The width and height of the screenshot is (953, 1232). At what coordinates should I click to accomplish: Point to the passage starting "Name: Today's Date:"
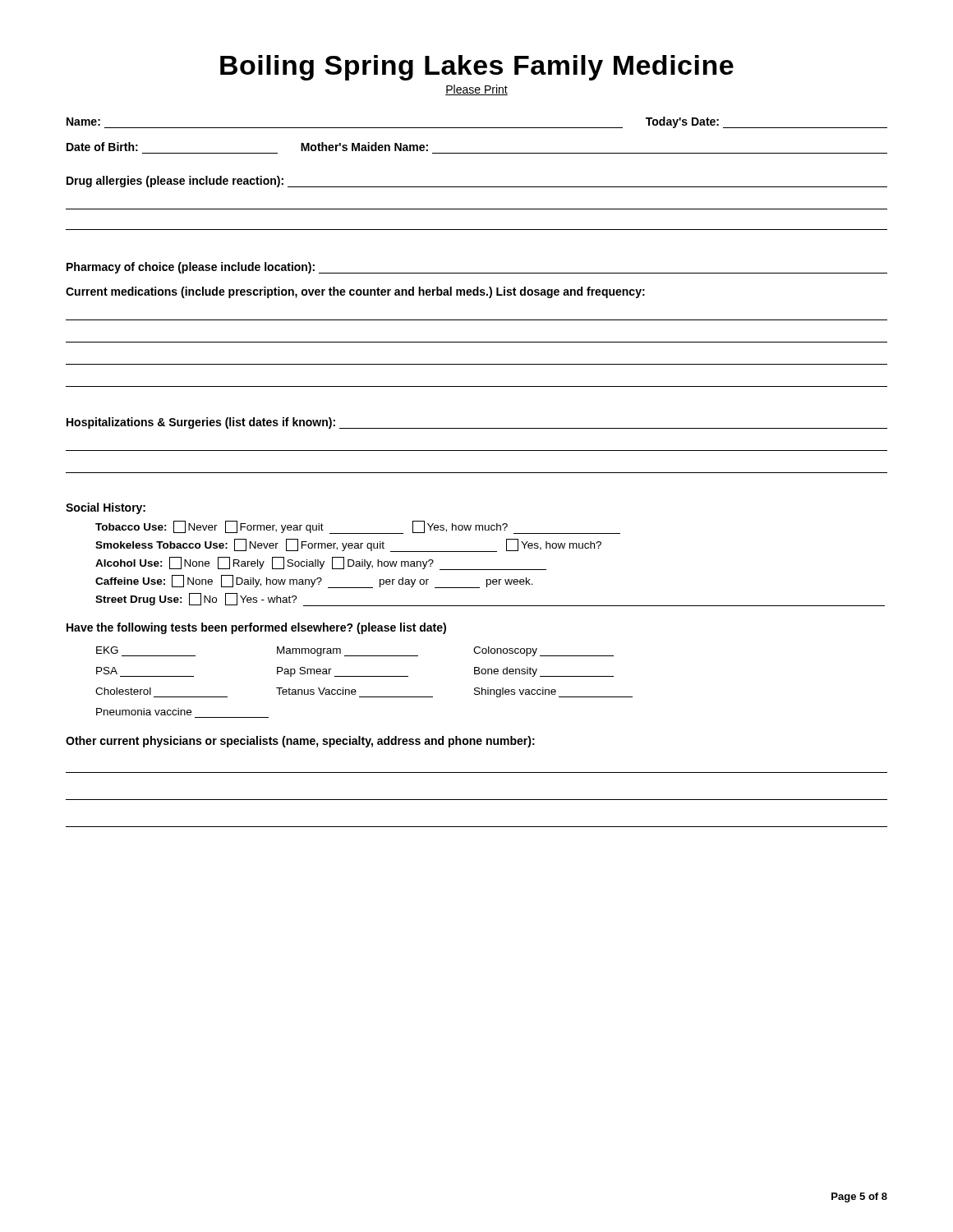point(476,120)
